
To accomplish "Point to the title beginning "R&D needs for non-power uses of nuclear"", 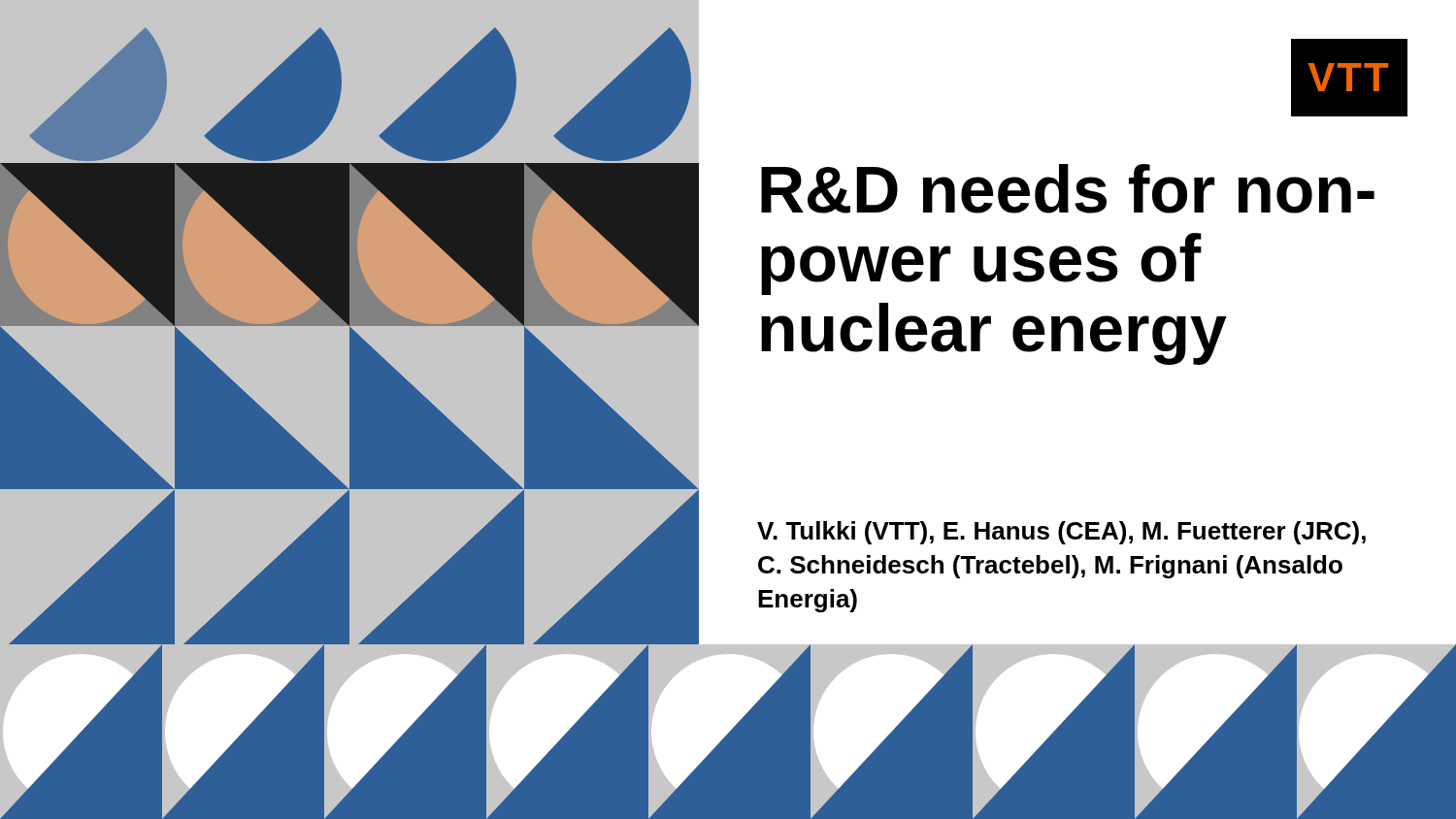I will pos(1077,259).
